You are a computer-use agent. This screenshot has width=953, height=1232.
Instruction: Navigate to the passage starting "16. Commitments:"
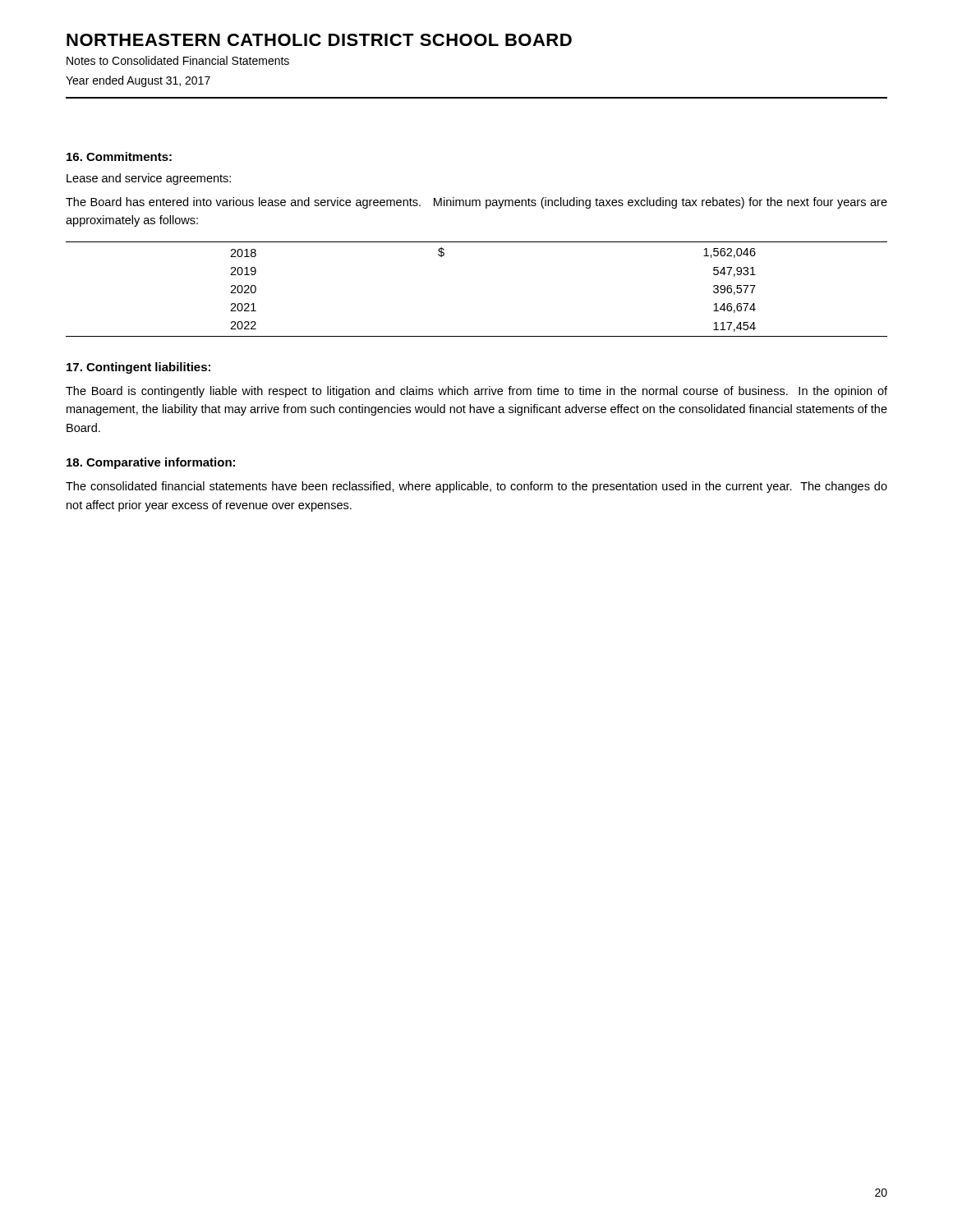click(119, 156)
